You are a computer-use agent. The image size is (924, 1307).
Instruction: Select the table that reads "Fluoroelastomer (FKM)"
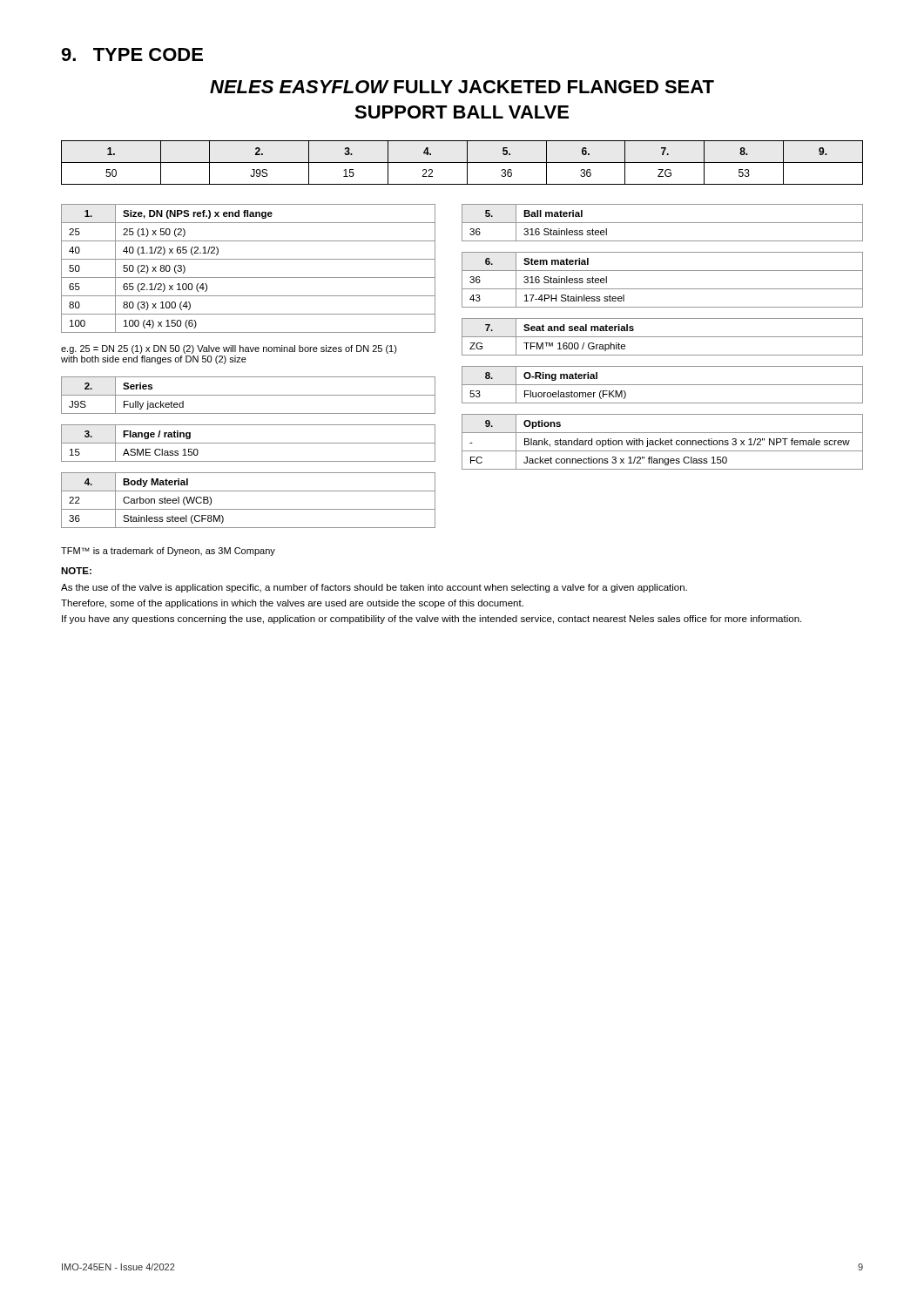(662, 385)
